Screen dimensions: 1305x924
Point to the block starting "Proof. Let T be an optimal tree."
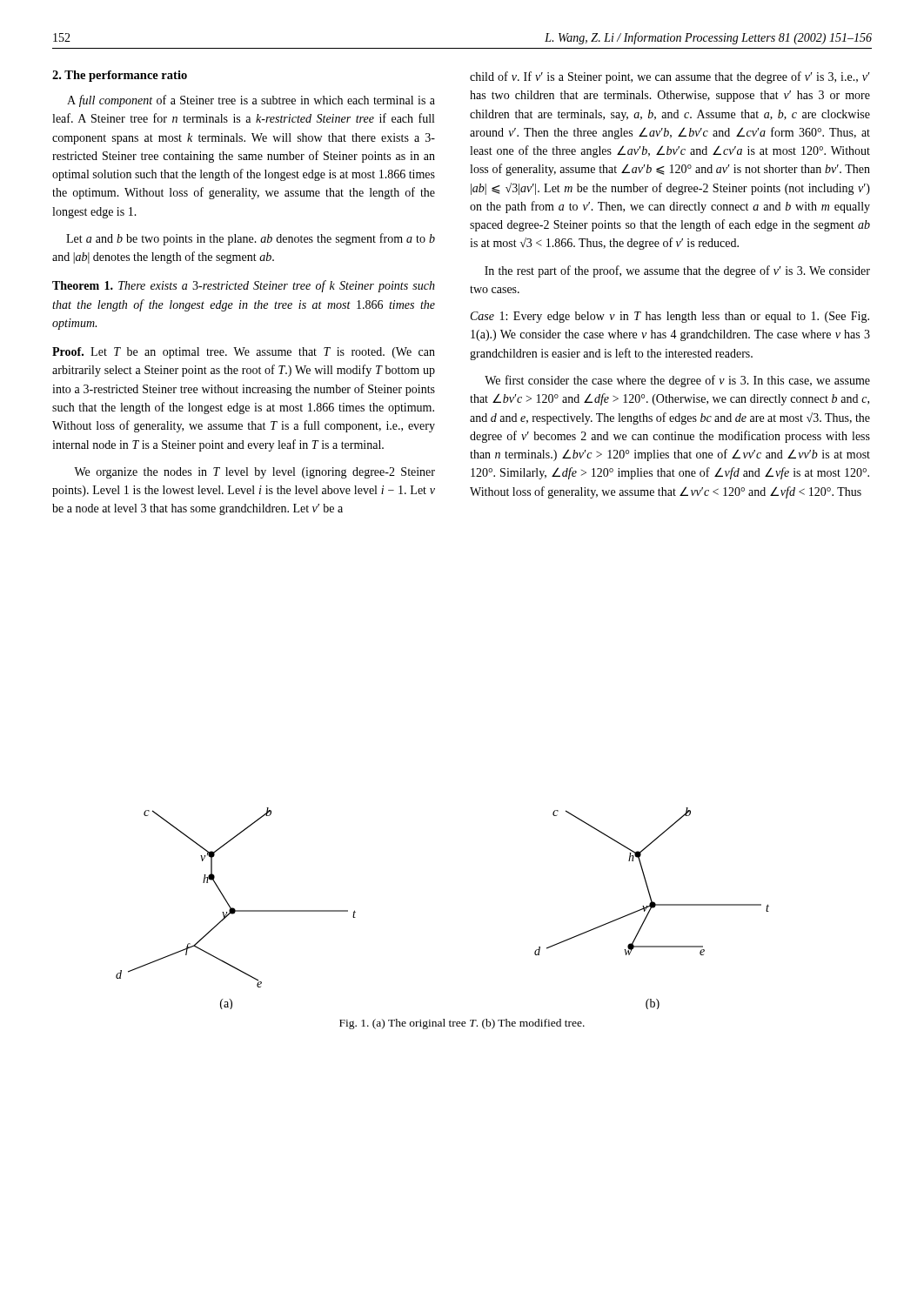244,398
